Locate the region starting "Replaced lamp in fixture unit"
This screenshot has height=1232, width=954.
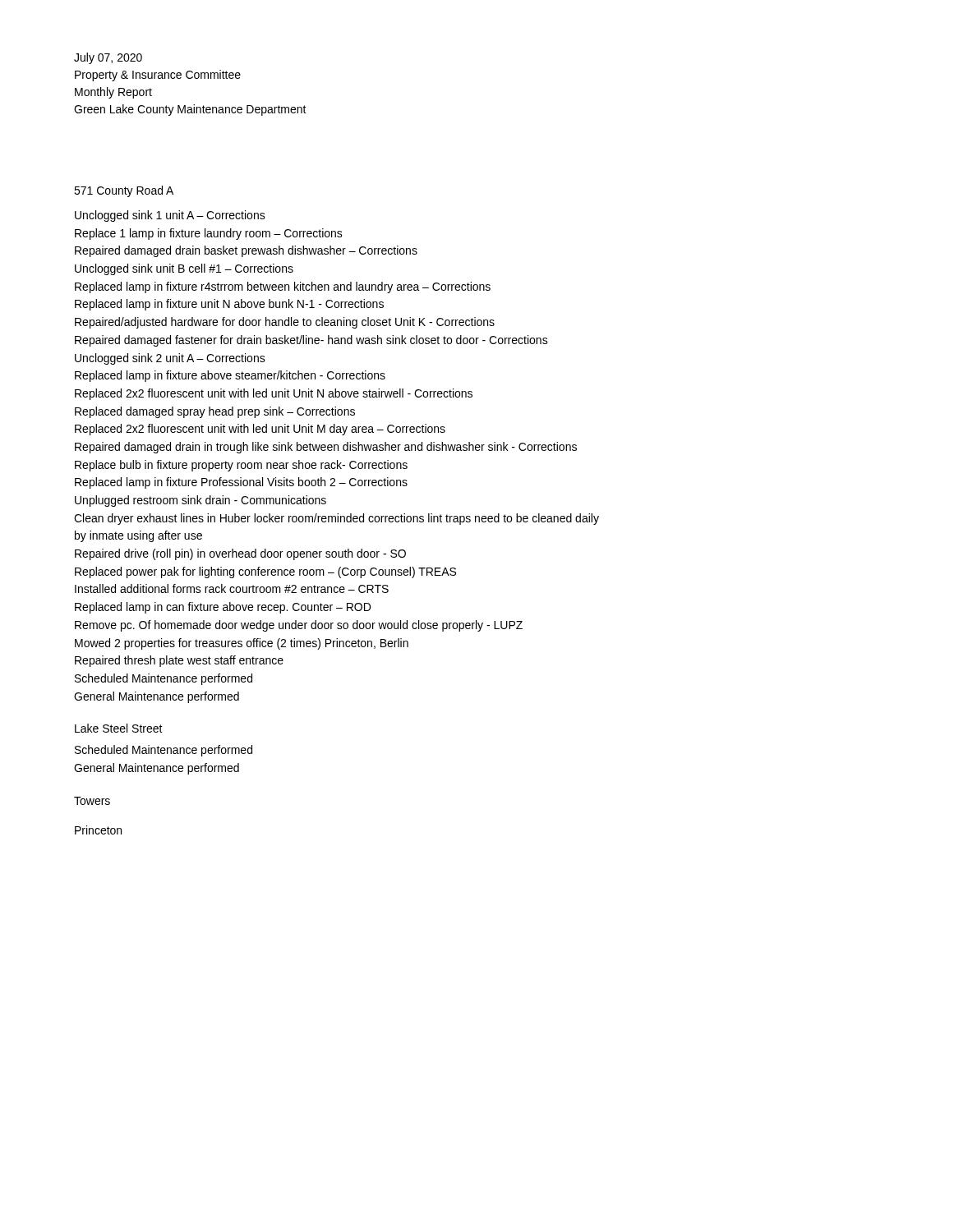click(x=229, y=304)
